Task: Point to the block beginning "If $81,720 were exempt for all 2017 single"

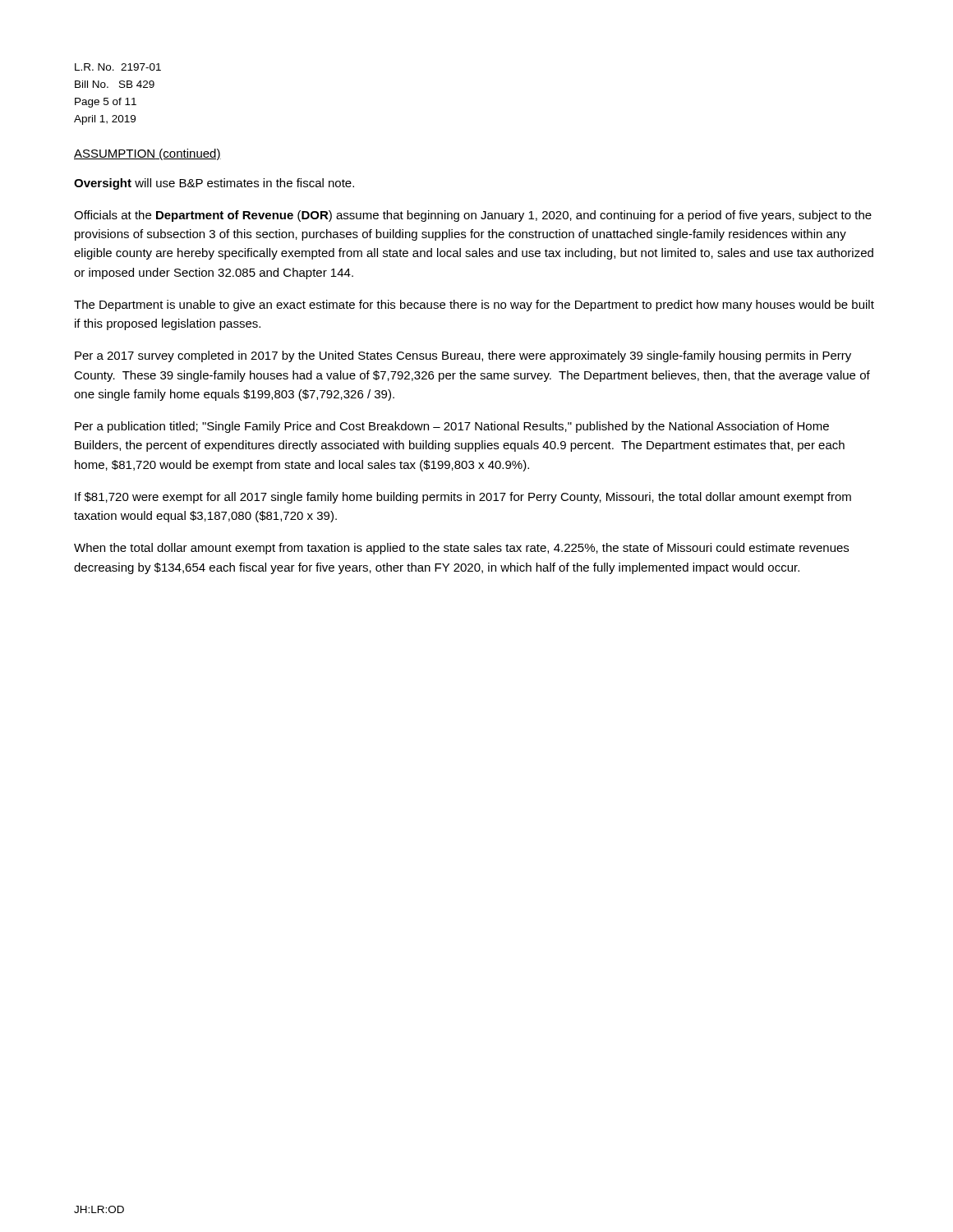Action: point(463,506)
